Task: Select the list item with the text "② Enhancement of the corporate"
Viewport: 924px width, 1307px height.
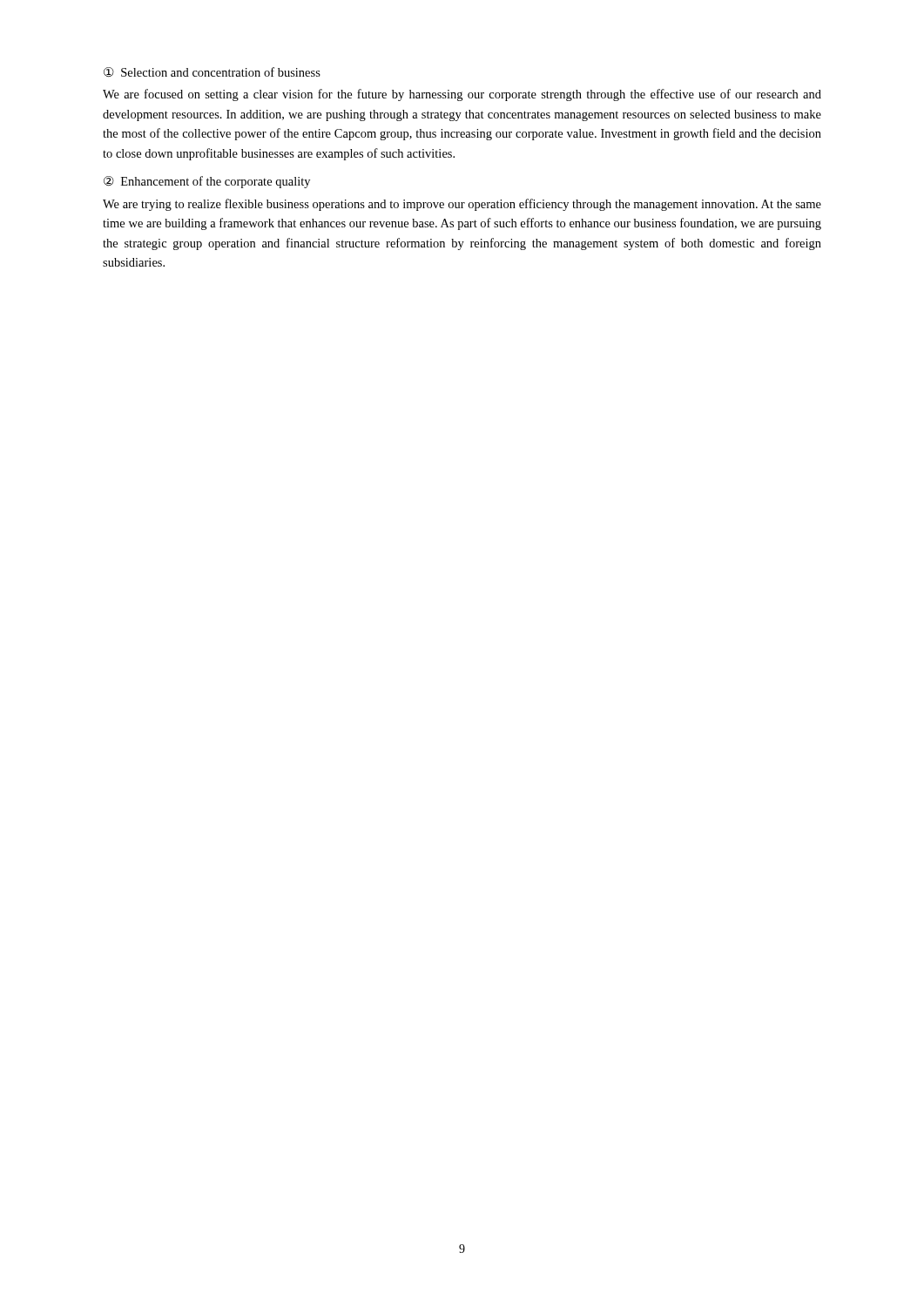Action: pos(207,182)
